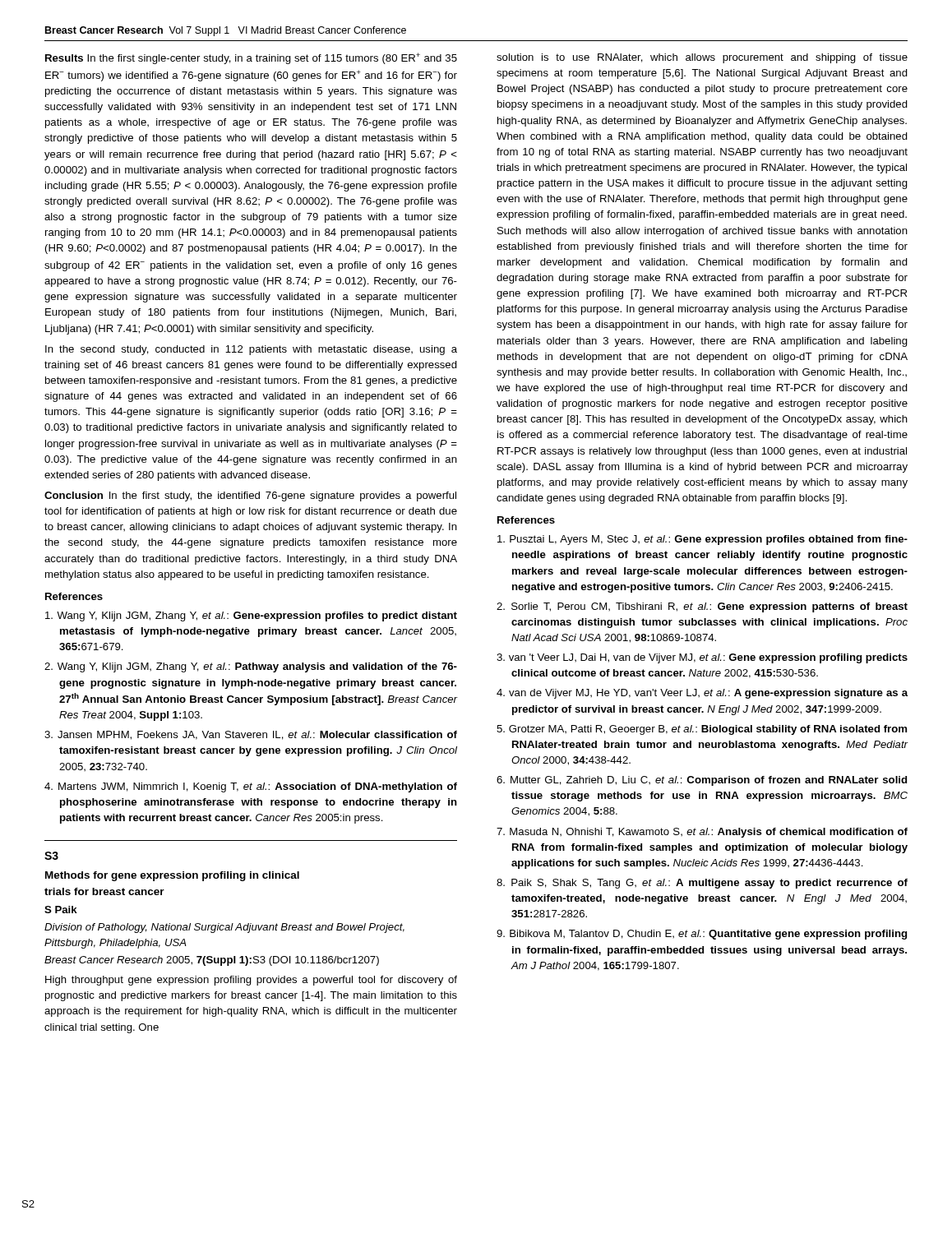Click on the list item containing "Pusztai L, Ayers M,"
This screenshot has width=952, height=1233.
point(702,563)
